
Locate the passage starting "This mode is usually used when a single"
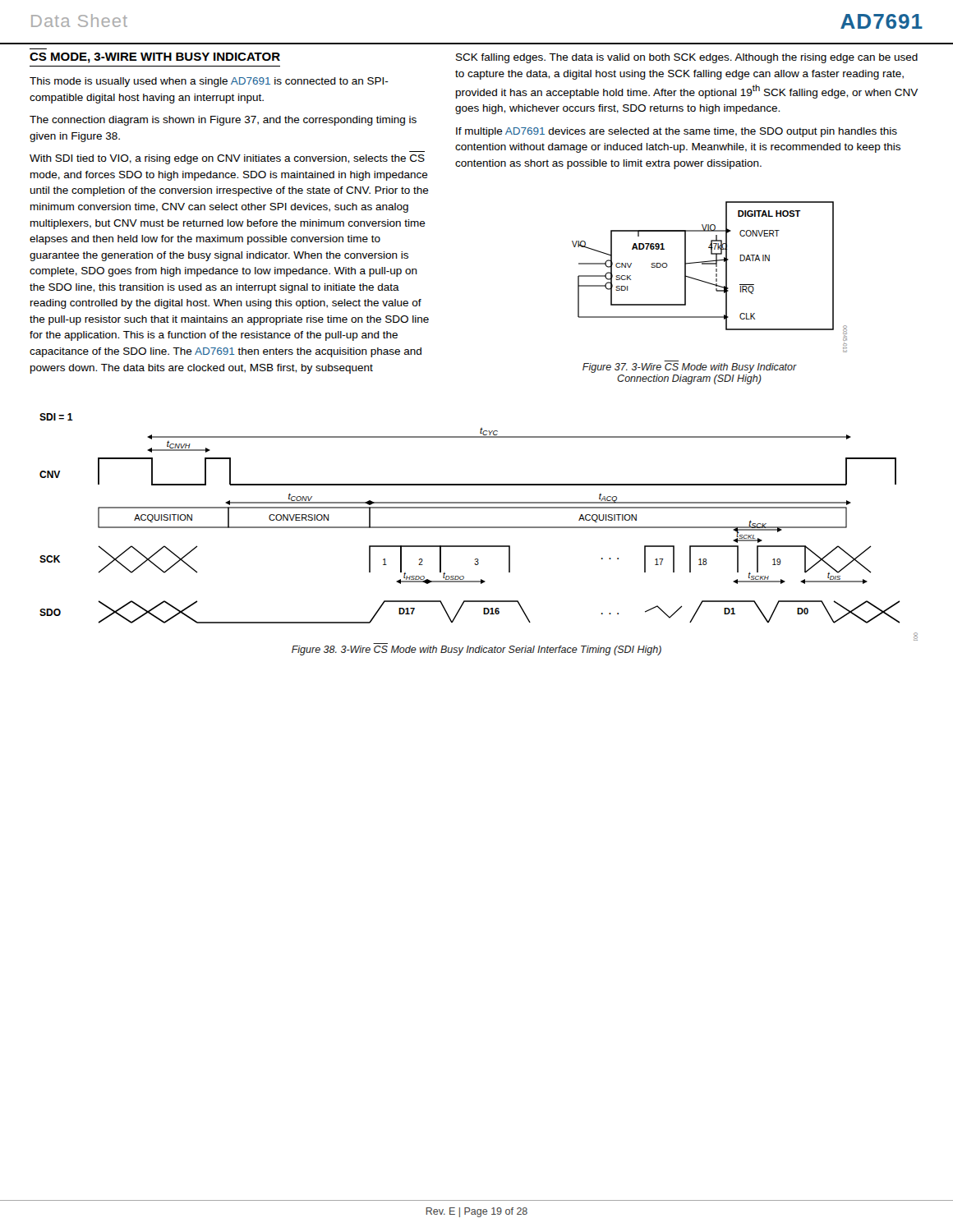[x=231, y=224]
